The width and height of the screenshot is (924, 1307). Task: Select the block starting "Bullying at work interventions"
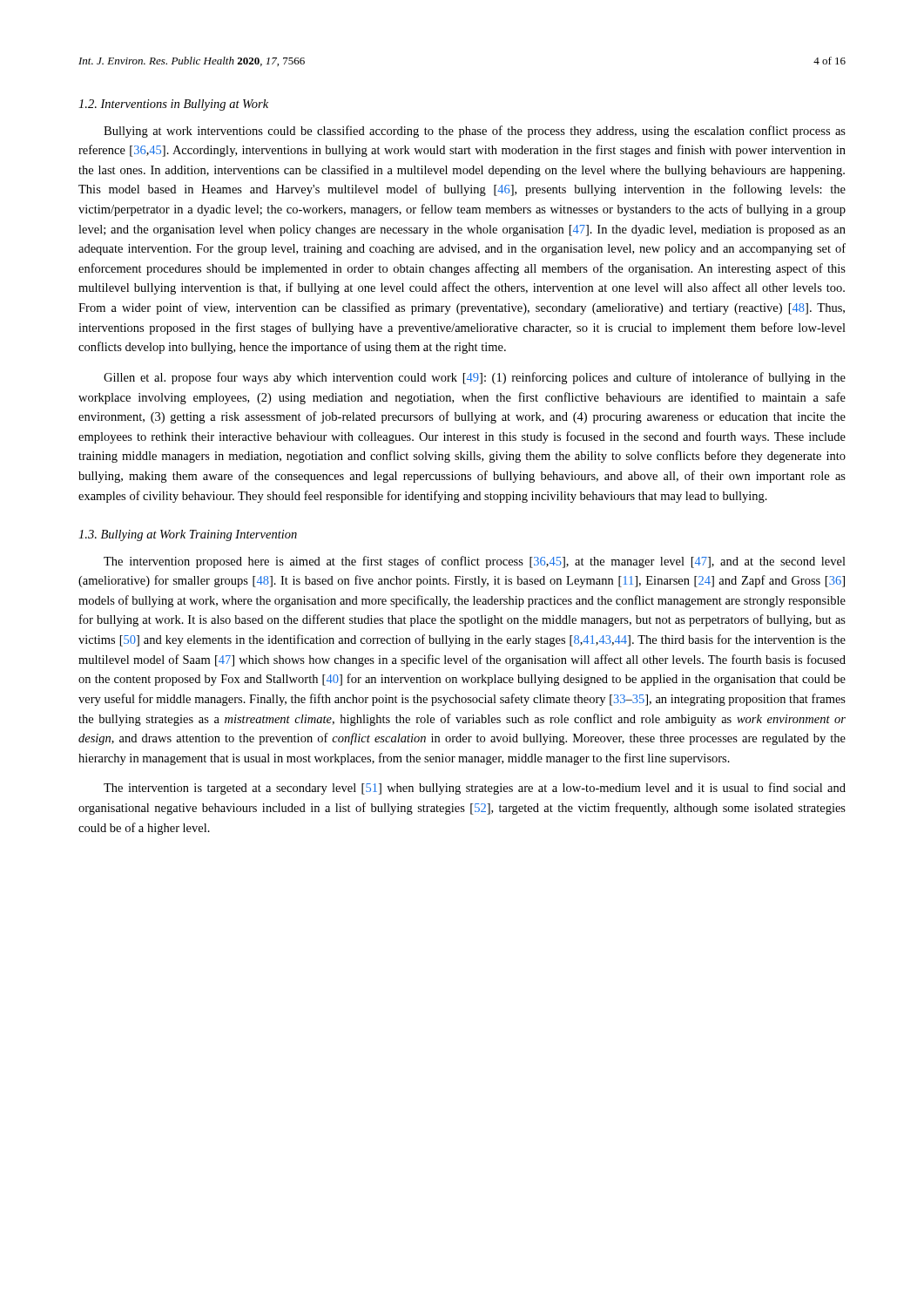tap(462, 239)
